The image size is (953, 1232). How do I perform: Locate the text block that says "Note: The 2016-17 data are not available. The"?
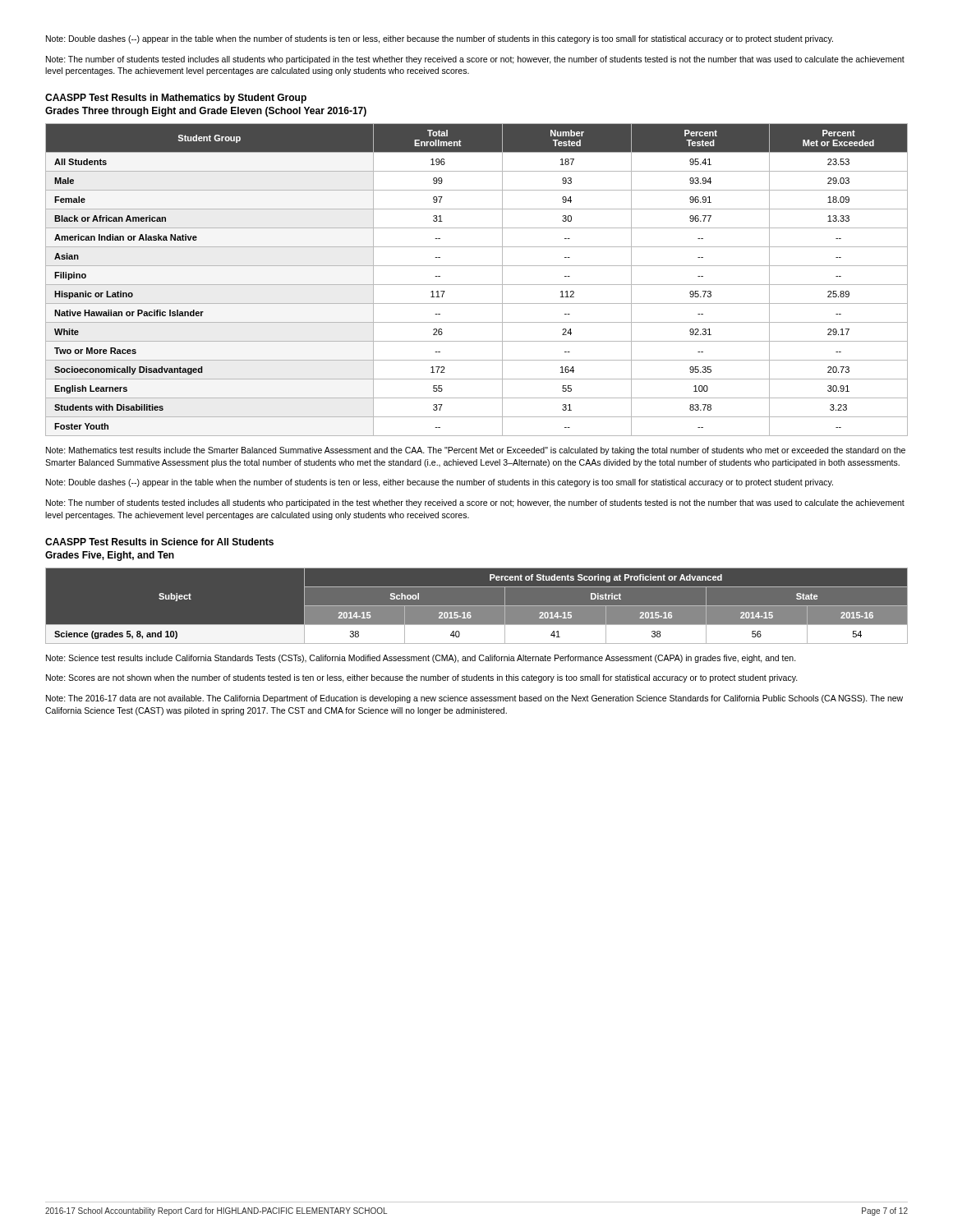coord(474,704)
